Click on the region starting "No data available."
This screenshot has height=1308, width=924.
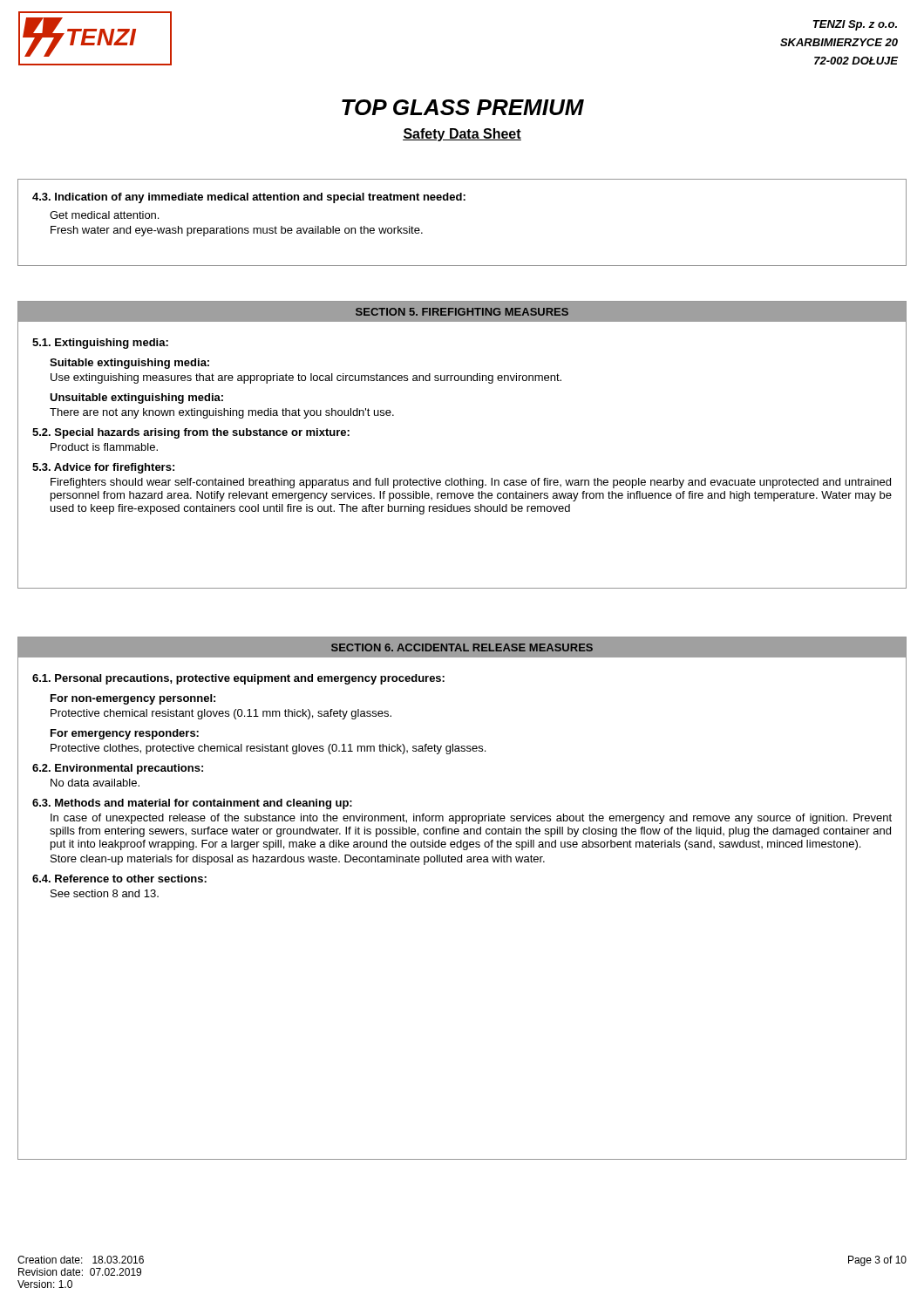(95, 783)
